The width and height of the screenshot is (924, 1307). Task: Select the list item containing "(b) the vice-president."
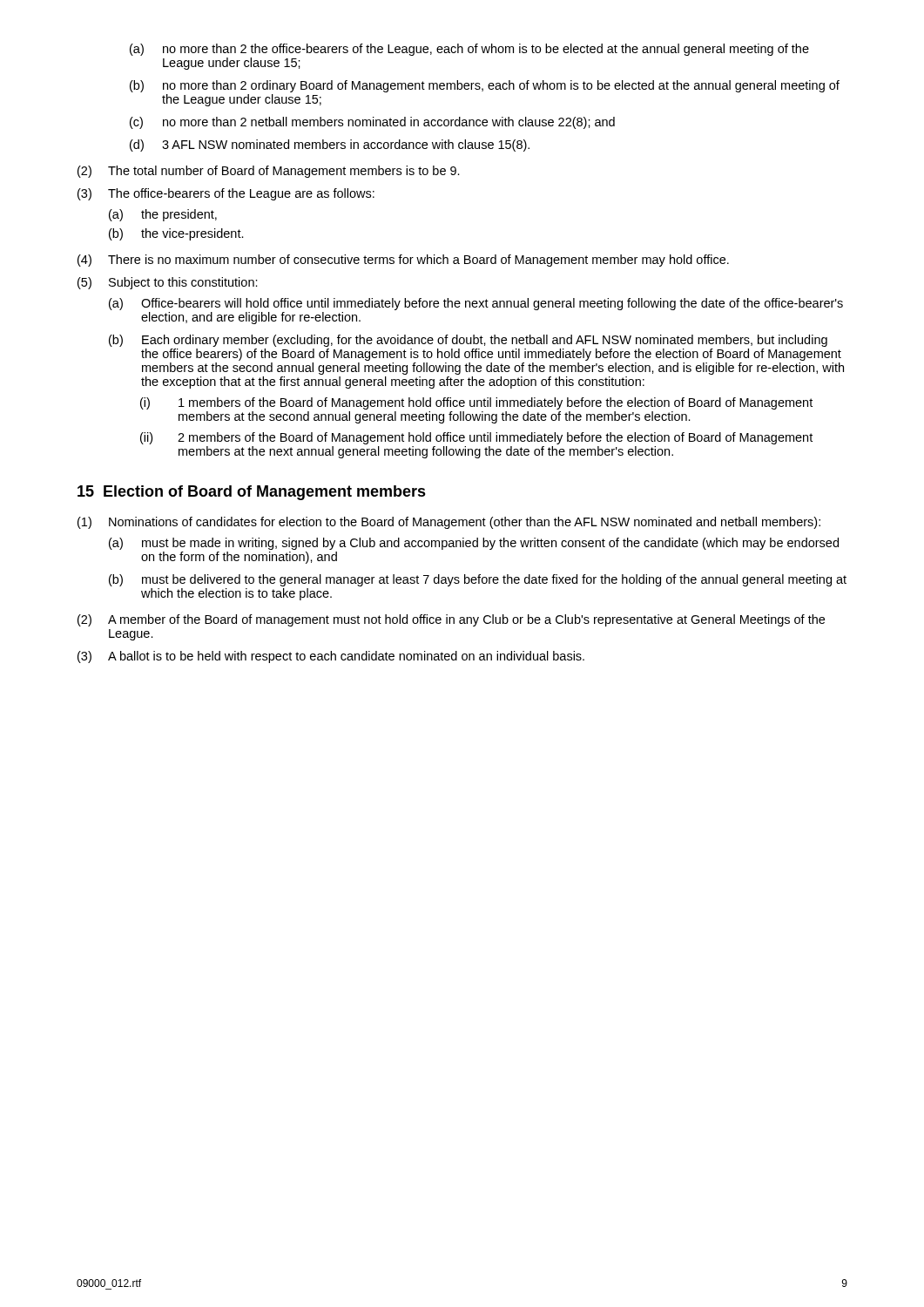click(176, 234)
